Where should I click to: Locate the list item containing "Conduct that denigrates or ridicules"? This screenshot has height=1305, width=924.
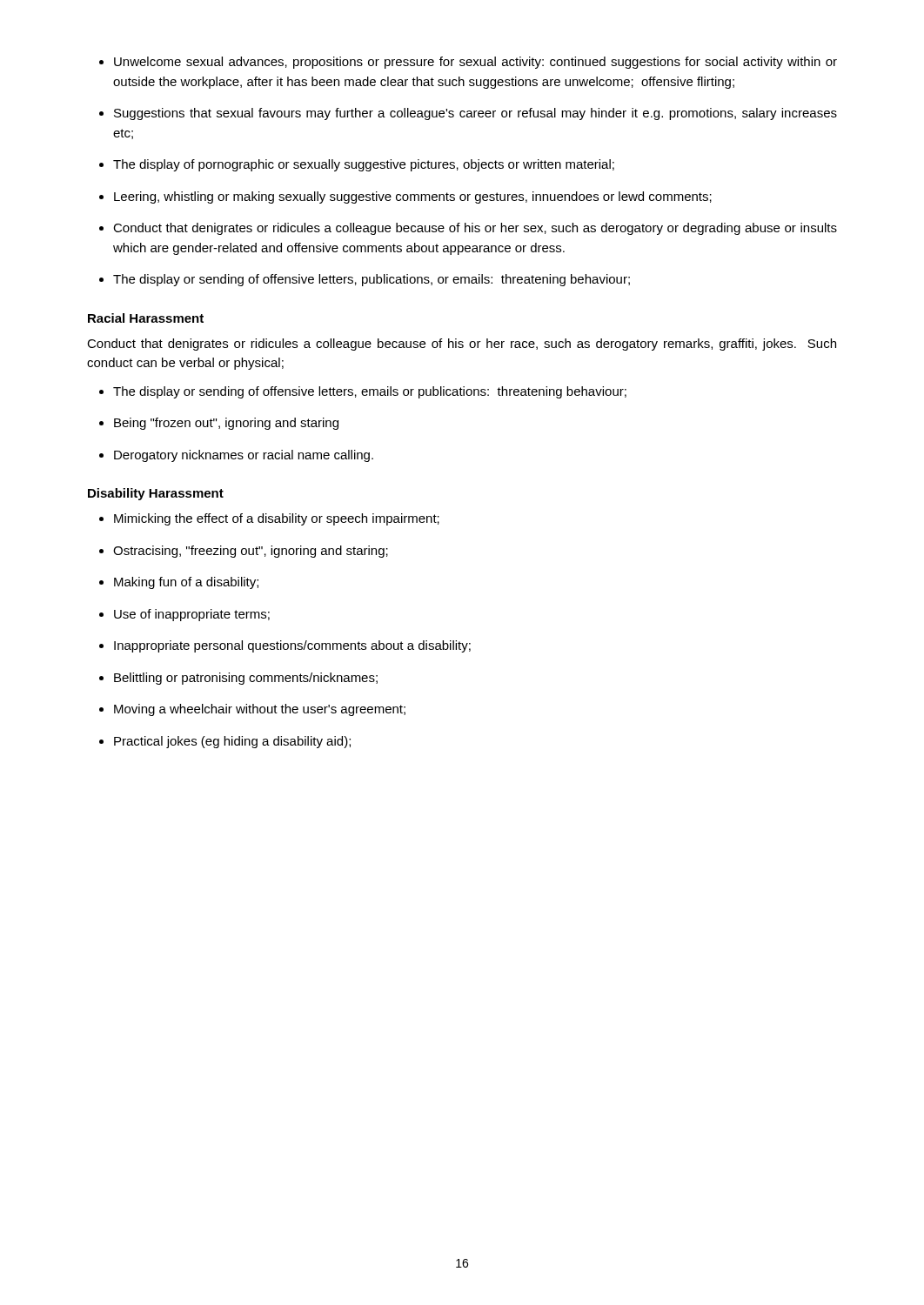tap(475, 238)
